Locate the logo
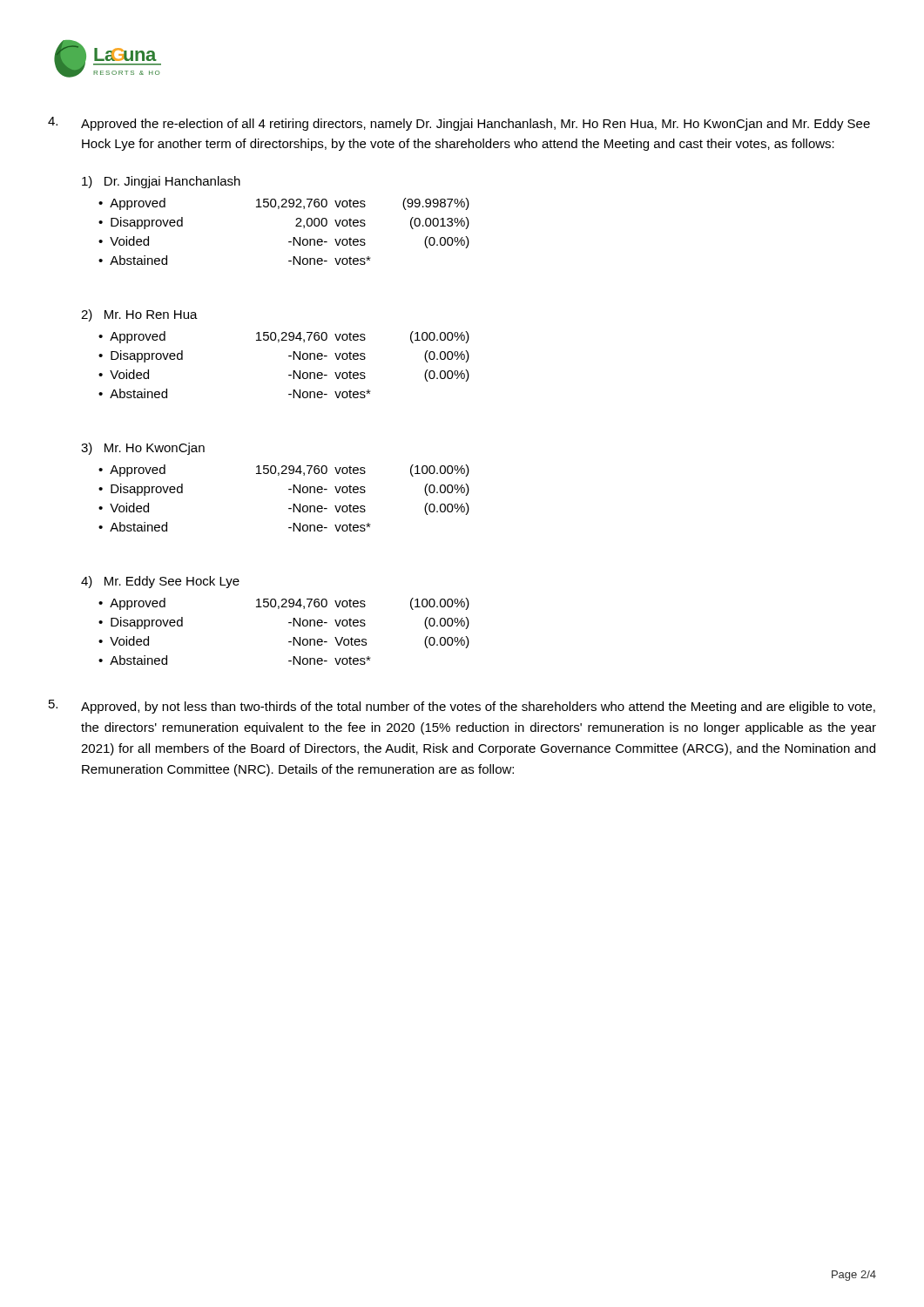Image resolution: width=924 pixels, height=1307 pixels. pyautogui.click(x=105, y=67)
